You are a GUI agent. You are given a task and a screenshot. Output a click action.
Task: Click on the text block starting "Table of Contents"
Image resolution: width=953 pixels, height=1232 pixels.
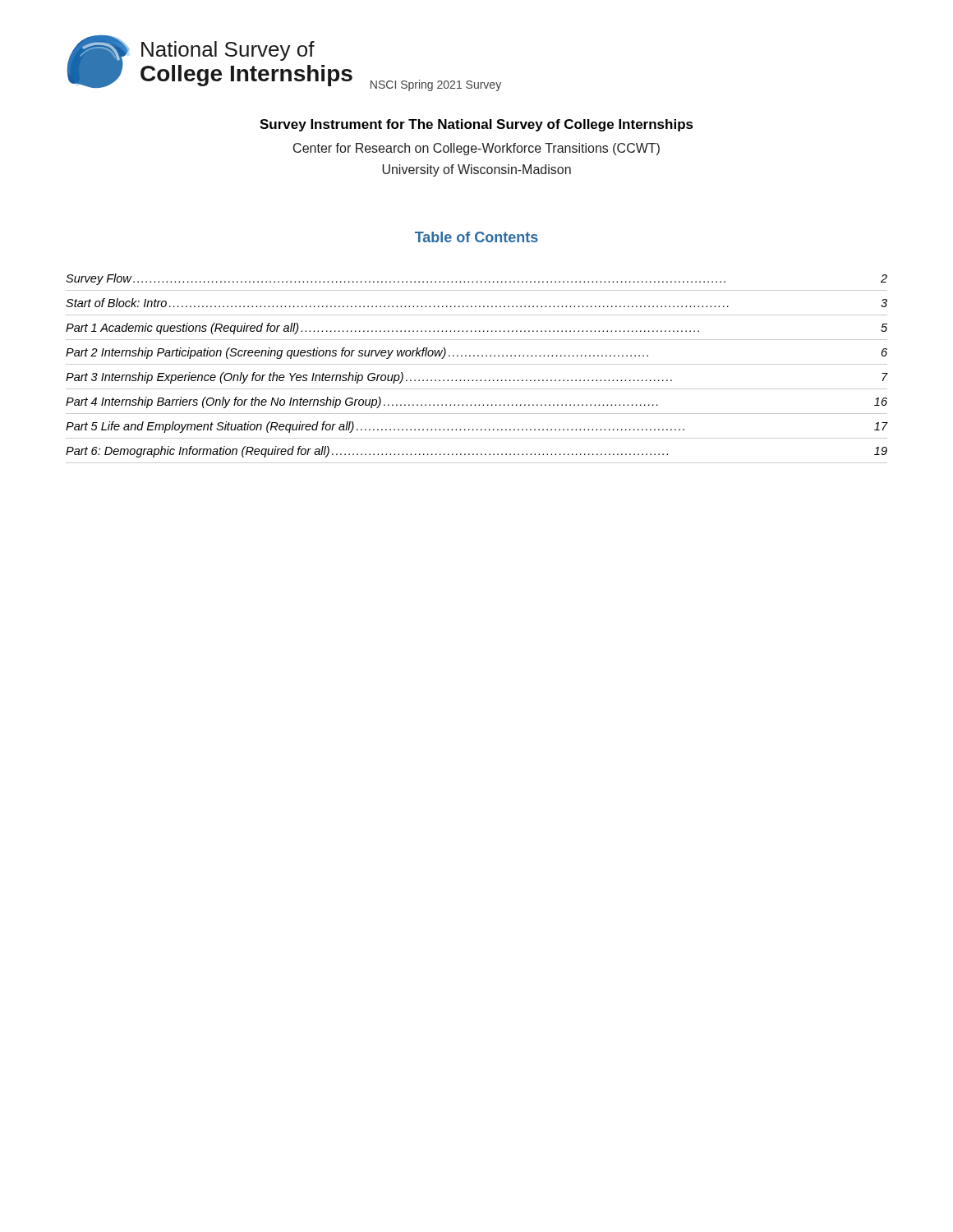[x=476, y=238]
